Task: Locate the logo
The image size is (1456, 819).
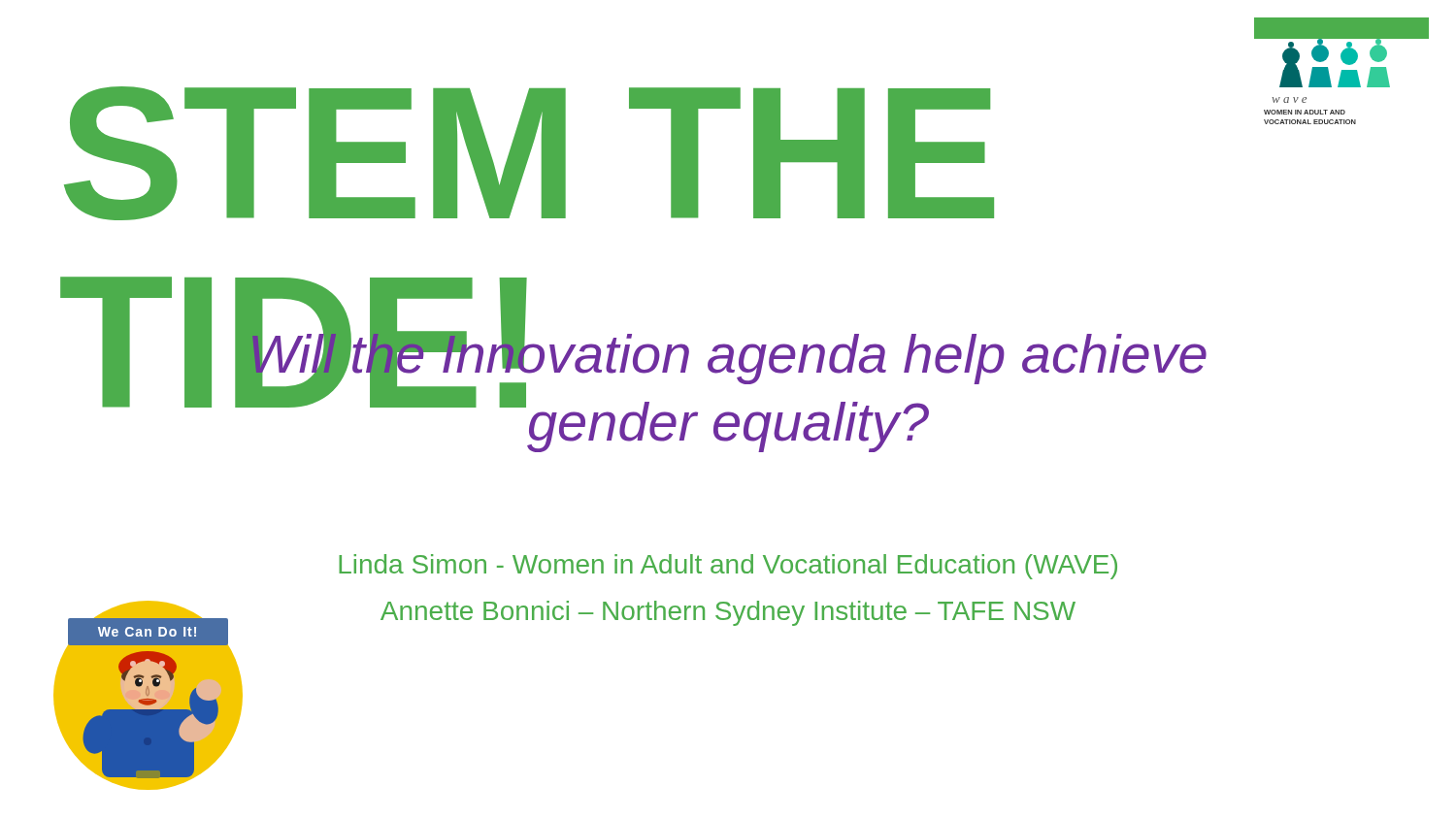Action: pyautogui.click(x=1341, y=75)
